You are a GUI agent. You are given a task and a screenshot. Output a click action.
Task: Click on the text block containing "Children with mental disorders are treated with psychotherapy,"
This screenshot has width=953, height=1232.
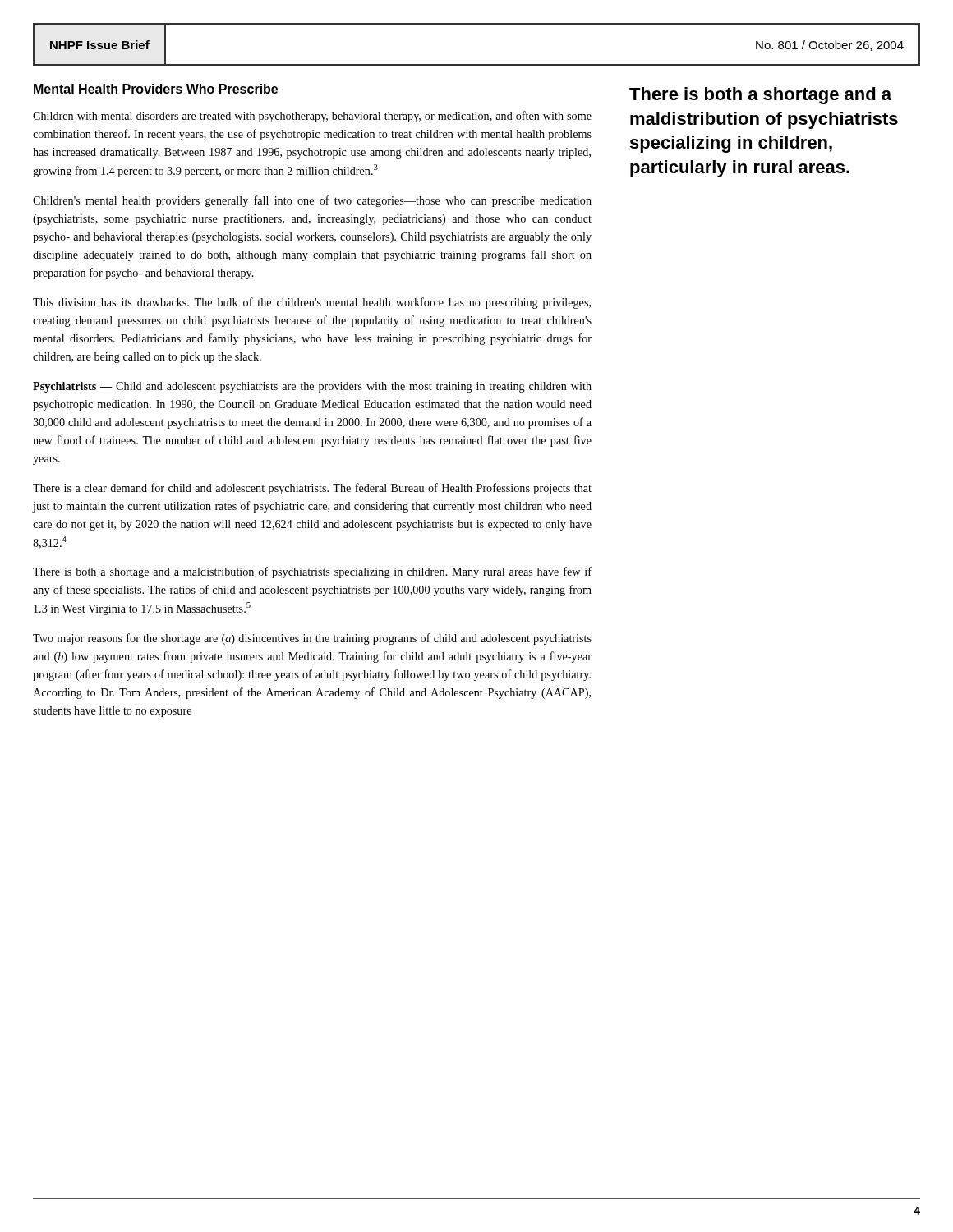312,143
